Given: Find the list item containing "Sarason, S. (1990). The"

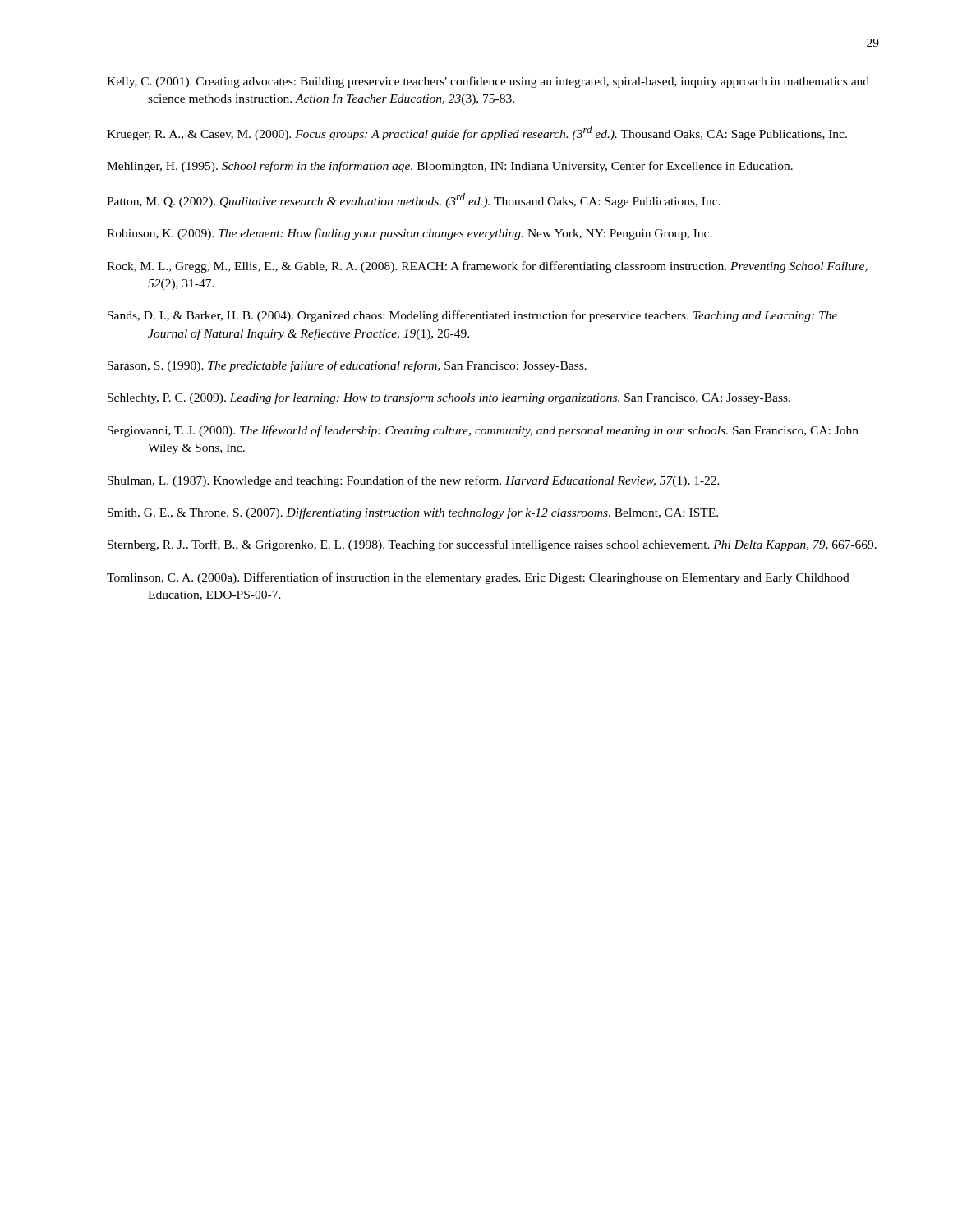Looking at the screenshot, I should [347, 365].
